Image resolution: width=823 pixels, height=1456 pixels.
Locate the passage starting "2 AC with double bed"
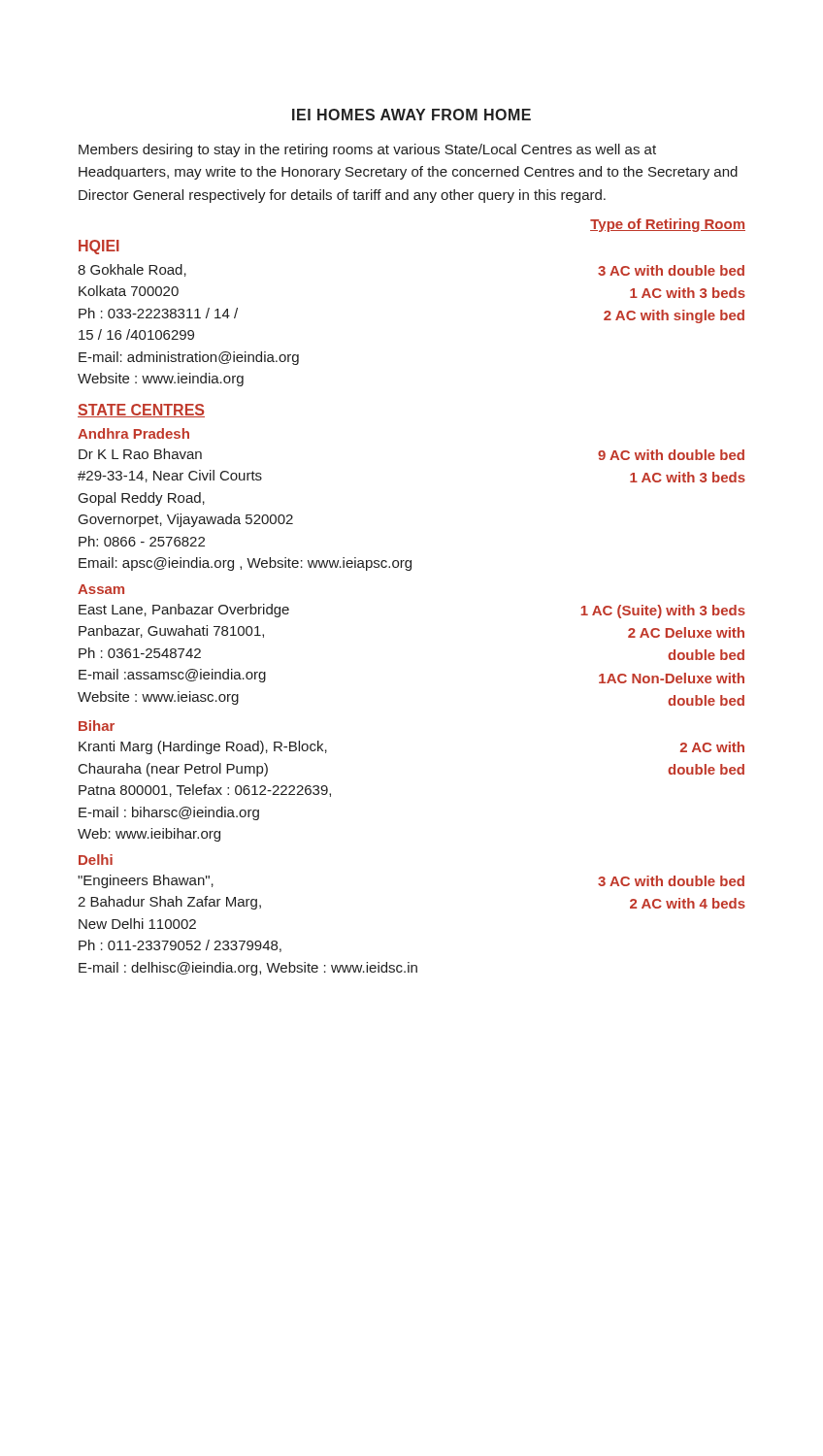[x=707, y=758]
